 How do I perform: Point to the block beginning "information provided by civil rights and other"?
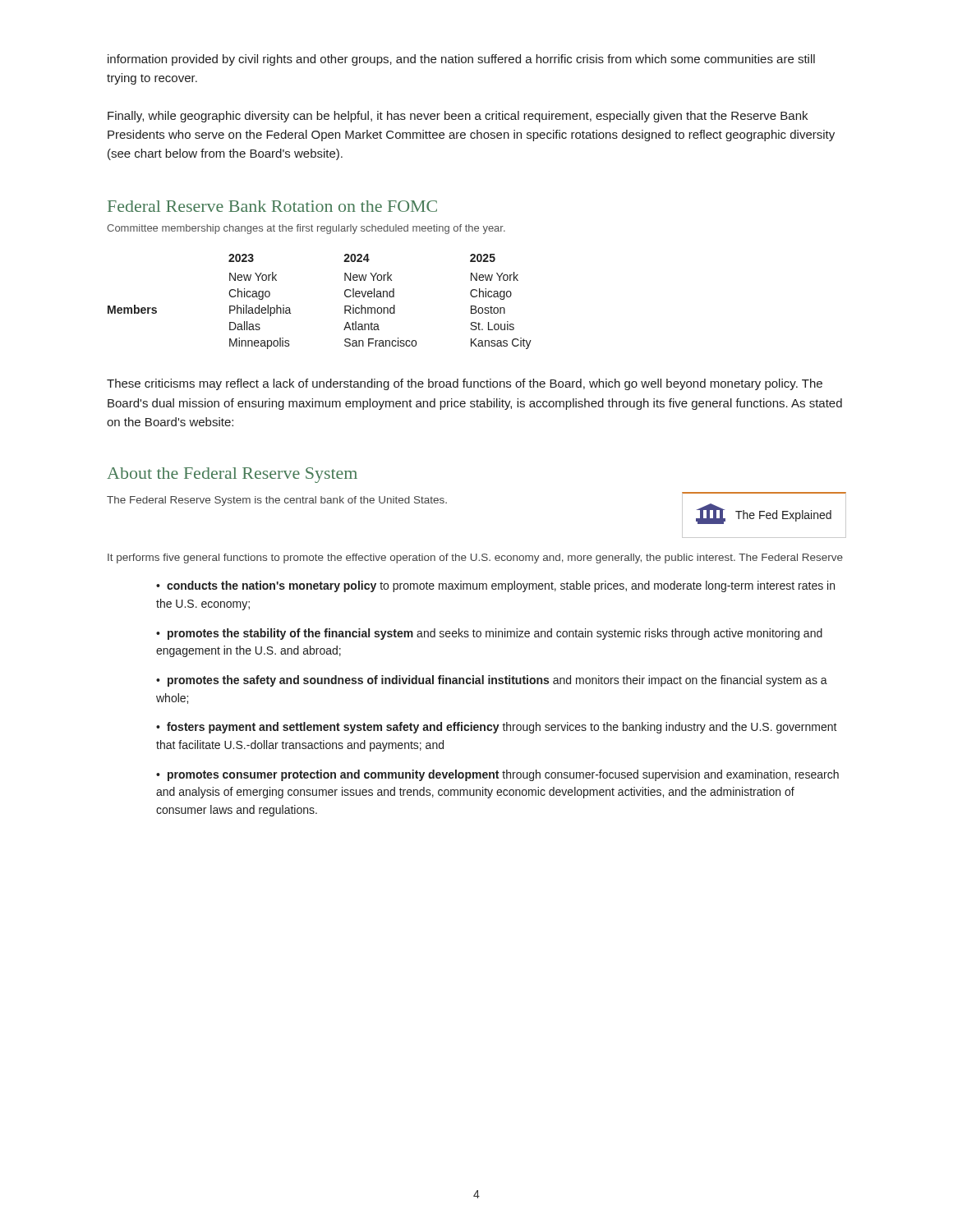[461, 68]
